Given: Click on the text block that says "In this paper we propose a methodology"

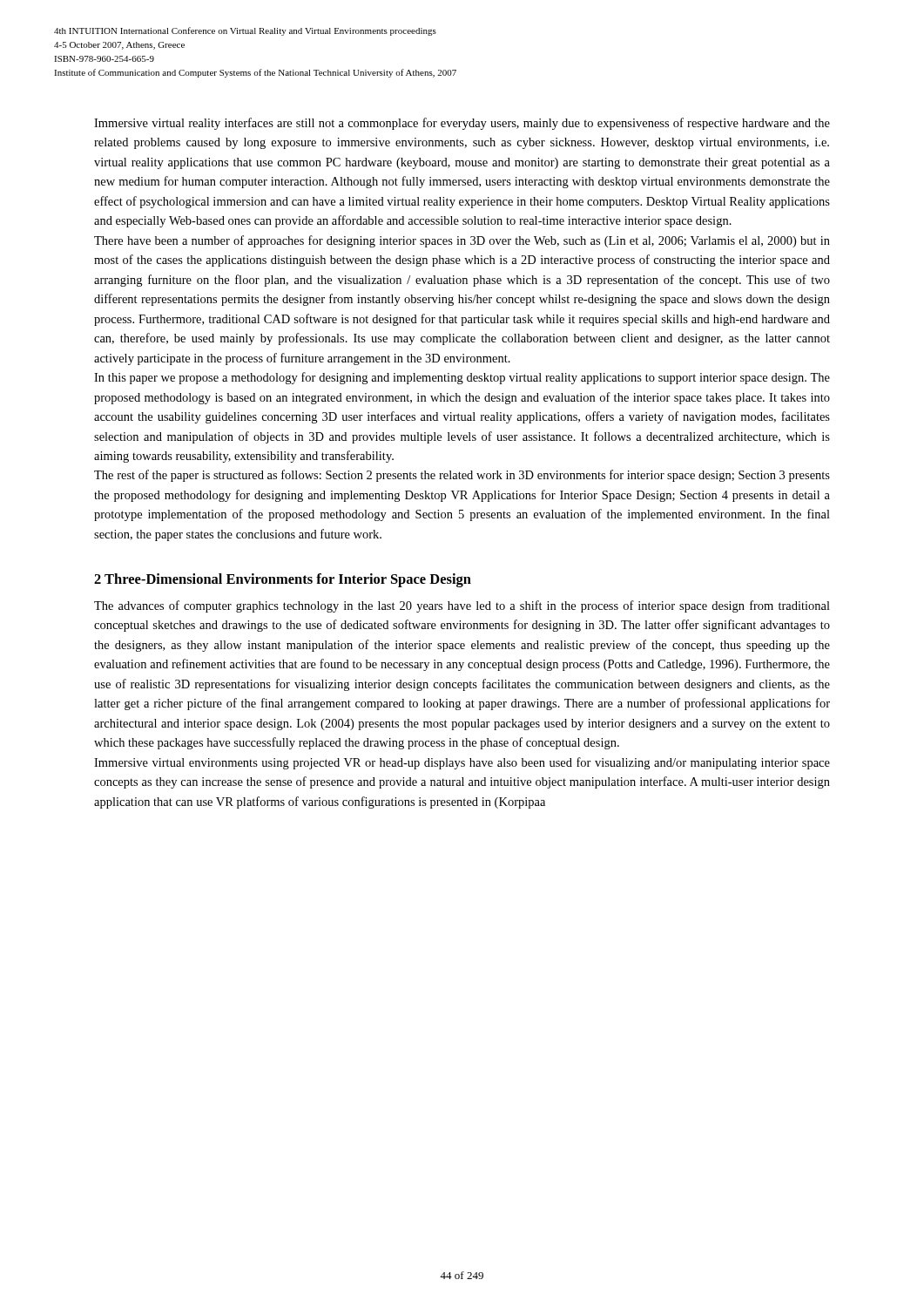Looking at the screenshot, I should (462, 417).
